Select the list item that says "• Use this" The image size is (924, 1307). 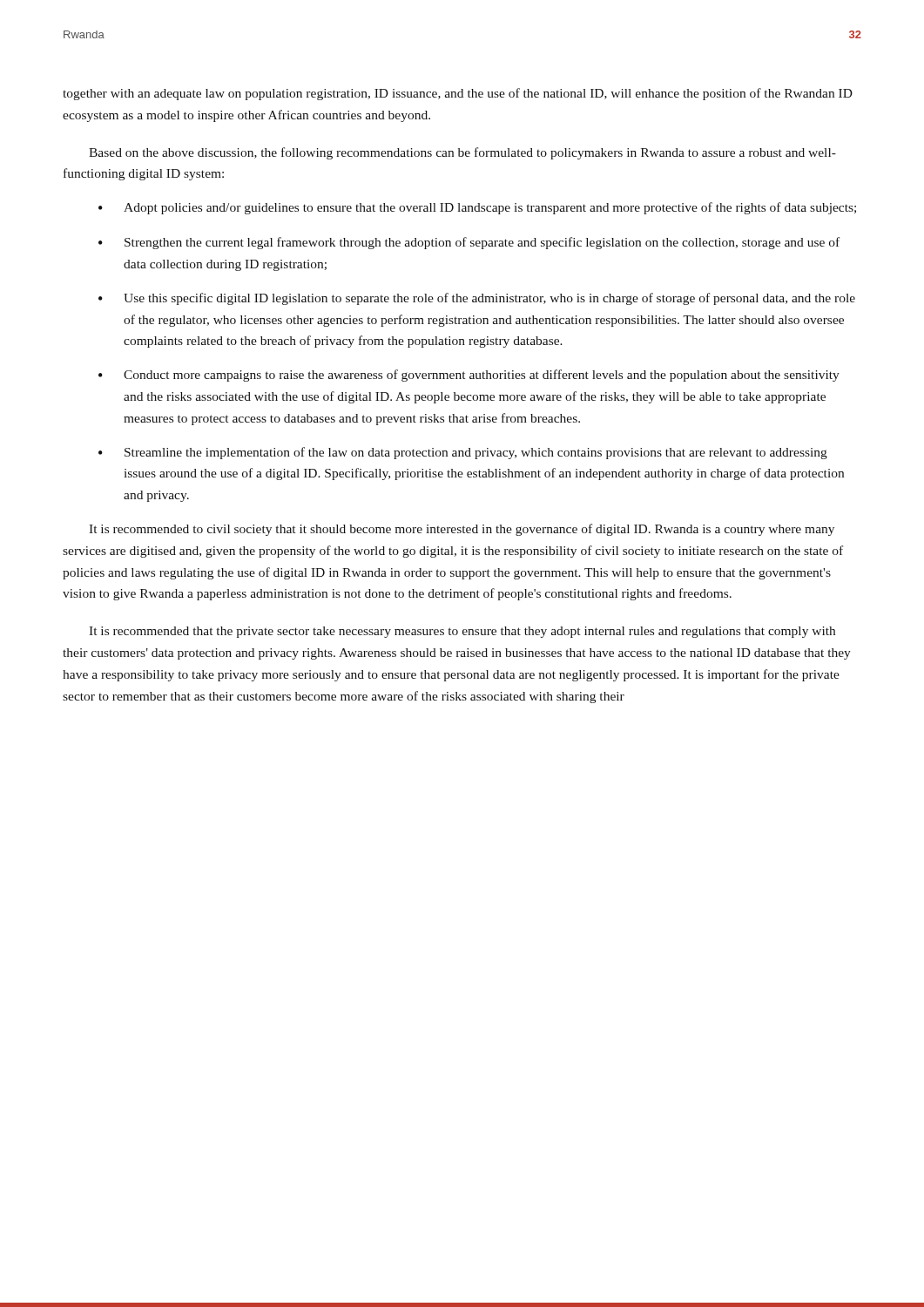[x=479, y=320]
